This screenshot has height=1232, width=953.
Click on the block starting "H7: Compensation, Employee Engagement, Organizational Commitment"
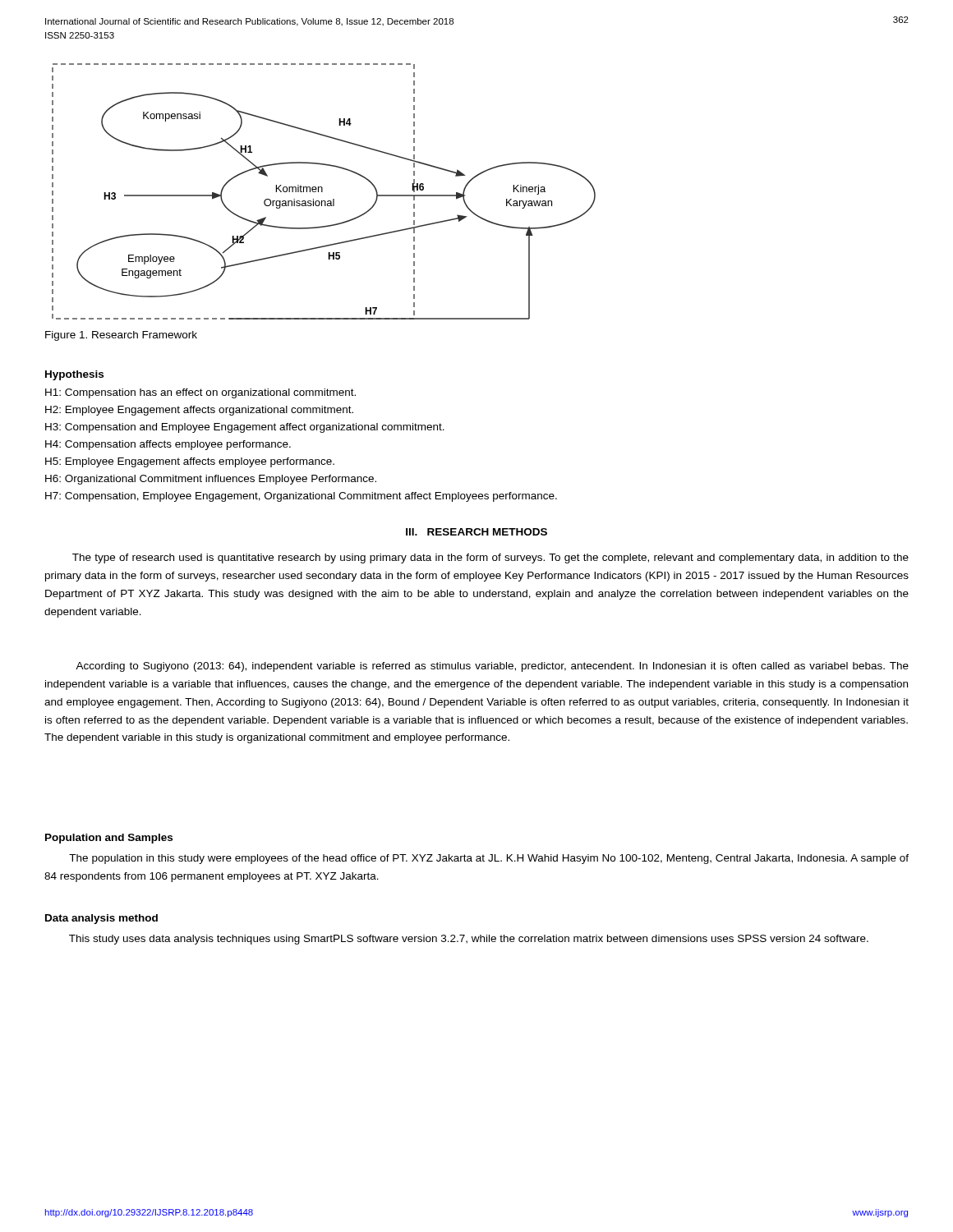[x=301, y=496]
